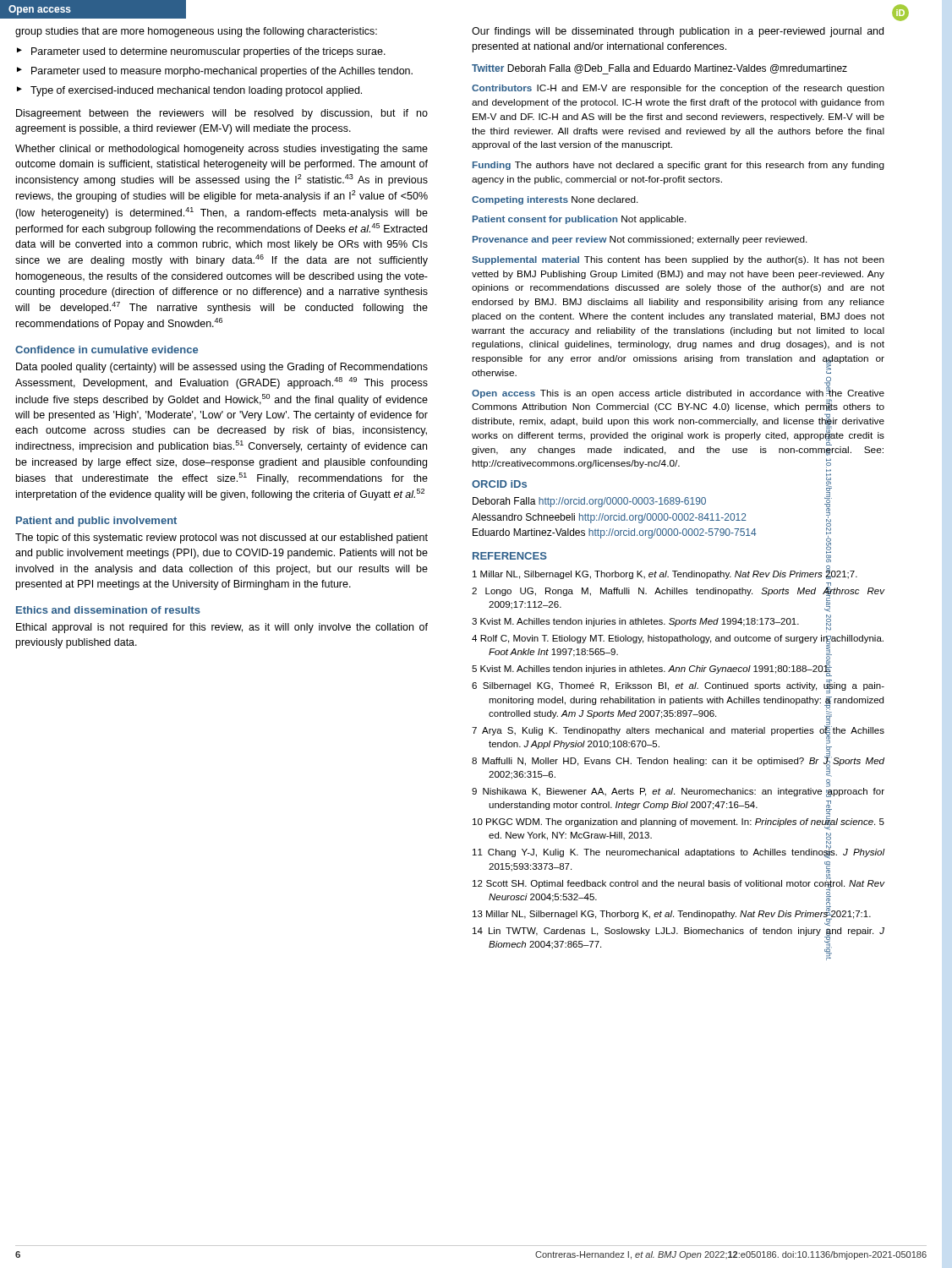Point to the block beginning "5 Kvist M. Achilles tendon"
This screenshot has height=1268, width=952.
[652, 669]
